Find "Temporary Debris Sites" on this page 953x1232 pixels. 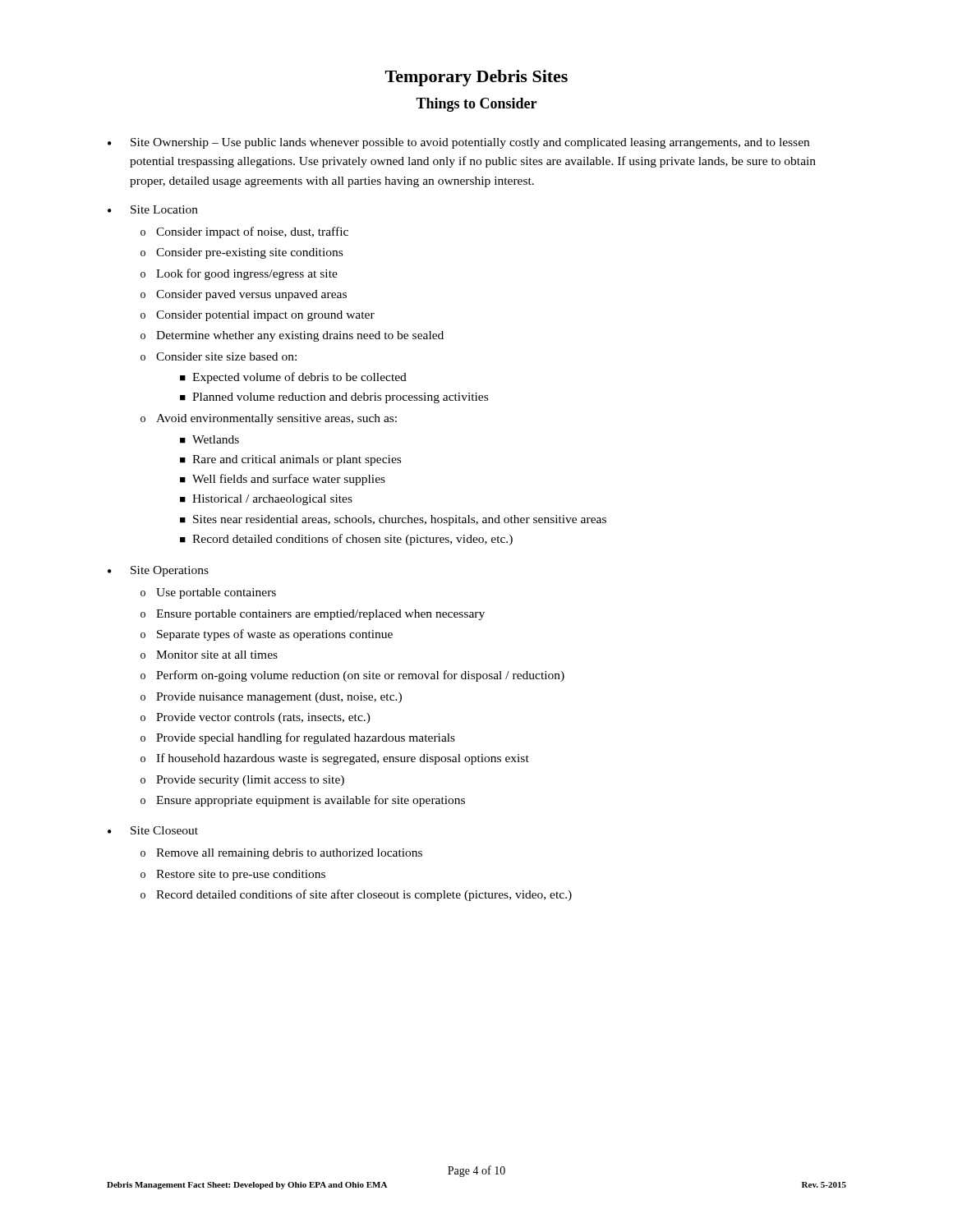coord(476,76)
